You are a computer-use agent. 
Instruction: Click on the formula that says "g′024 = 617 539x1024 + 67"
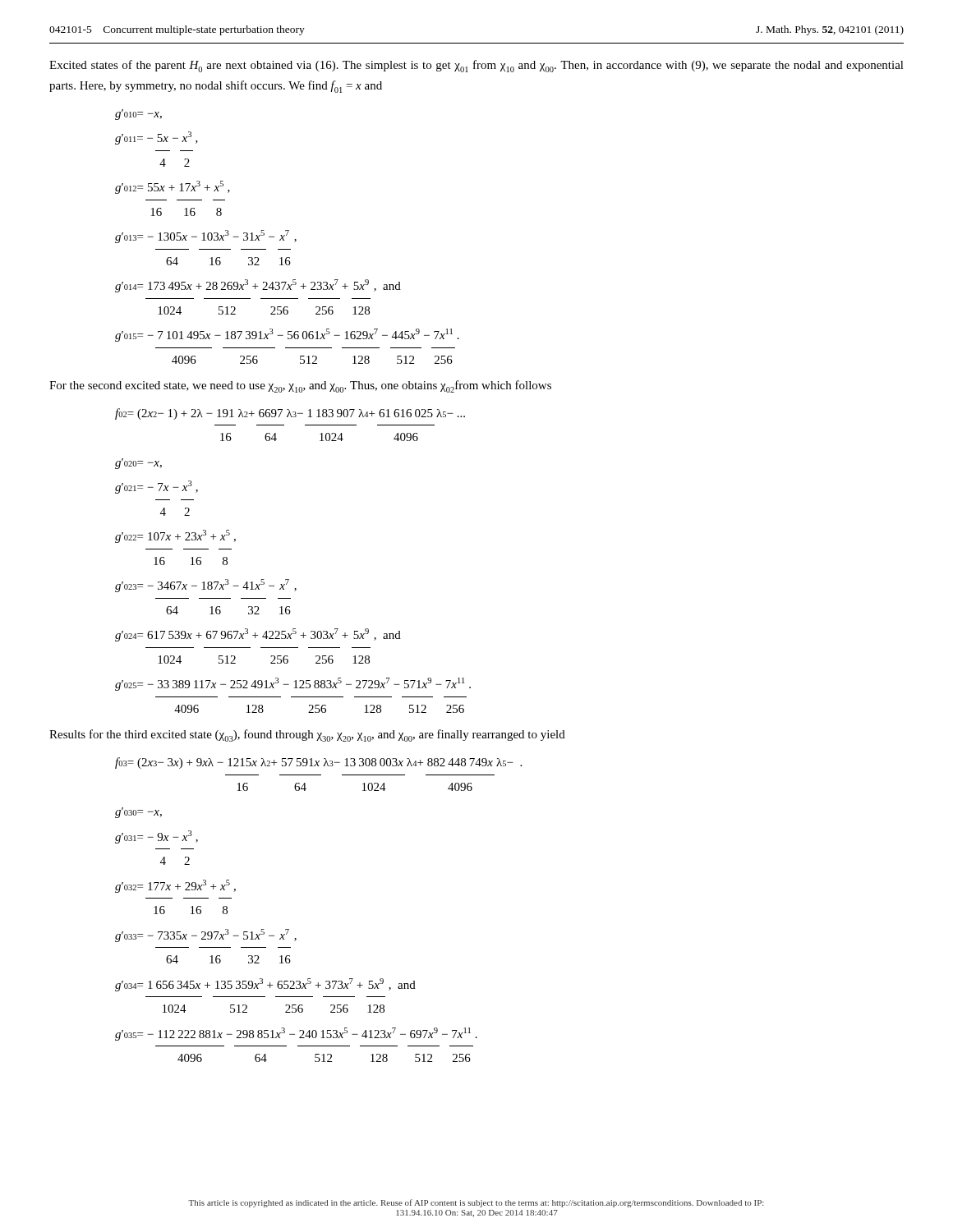pos(258,647)
